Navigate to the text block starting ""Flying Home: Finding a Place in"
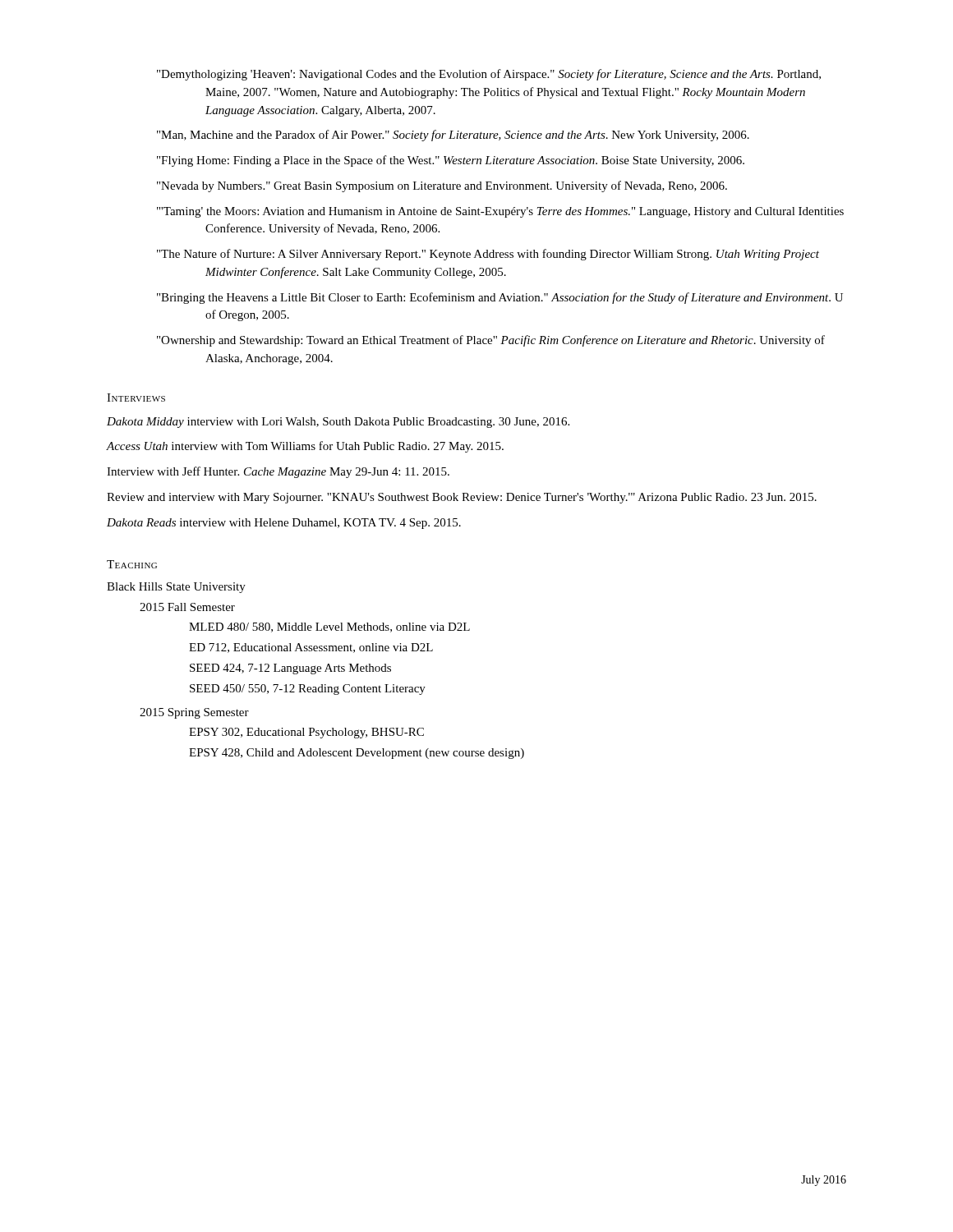This screenshot has width=953, height=1232. pos(451,160)
